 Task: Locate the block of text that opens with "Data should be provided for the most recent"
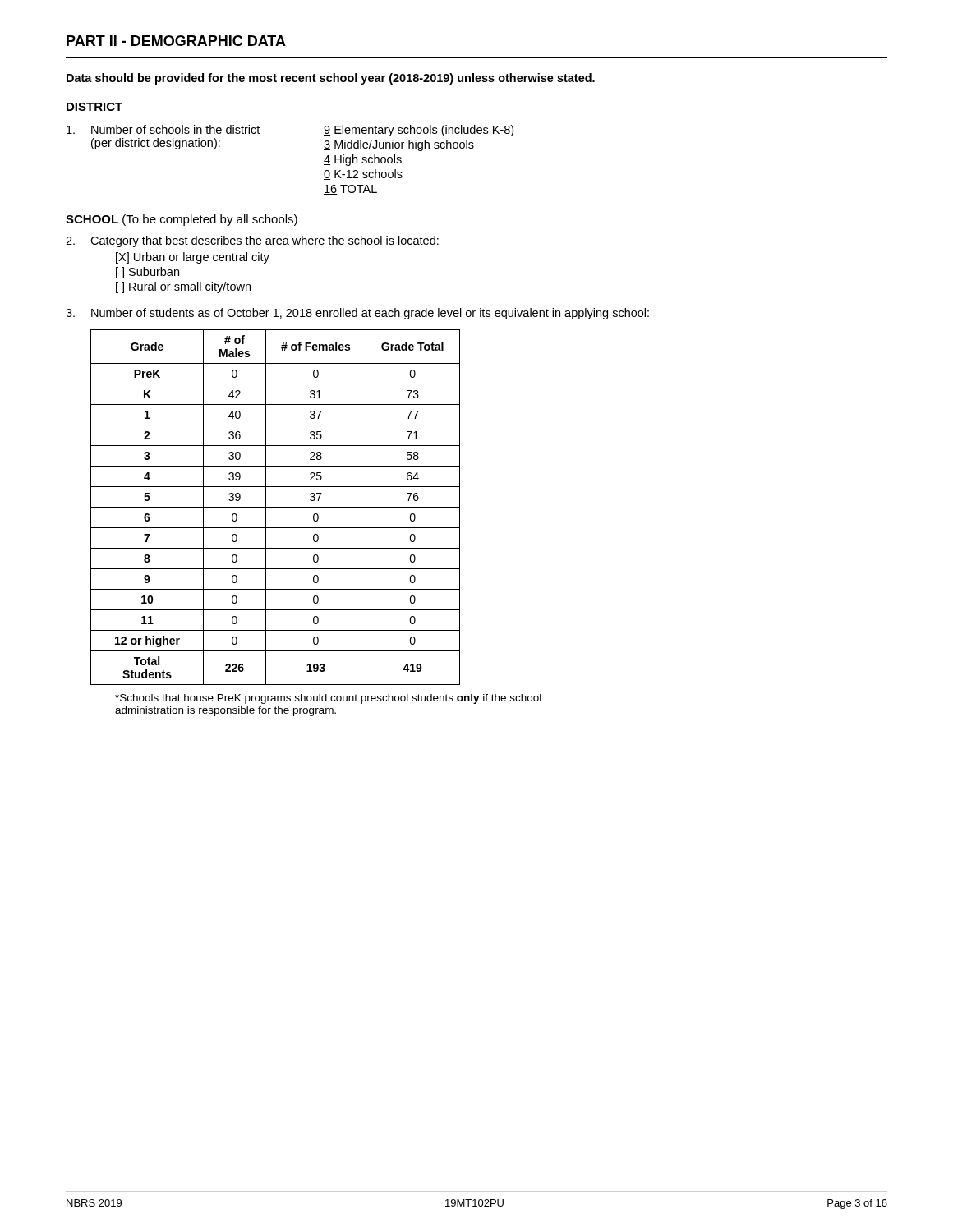point(331,78)
